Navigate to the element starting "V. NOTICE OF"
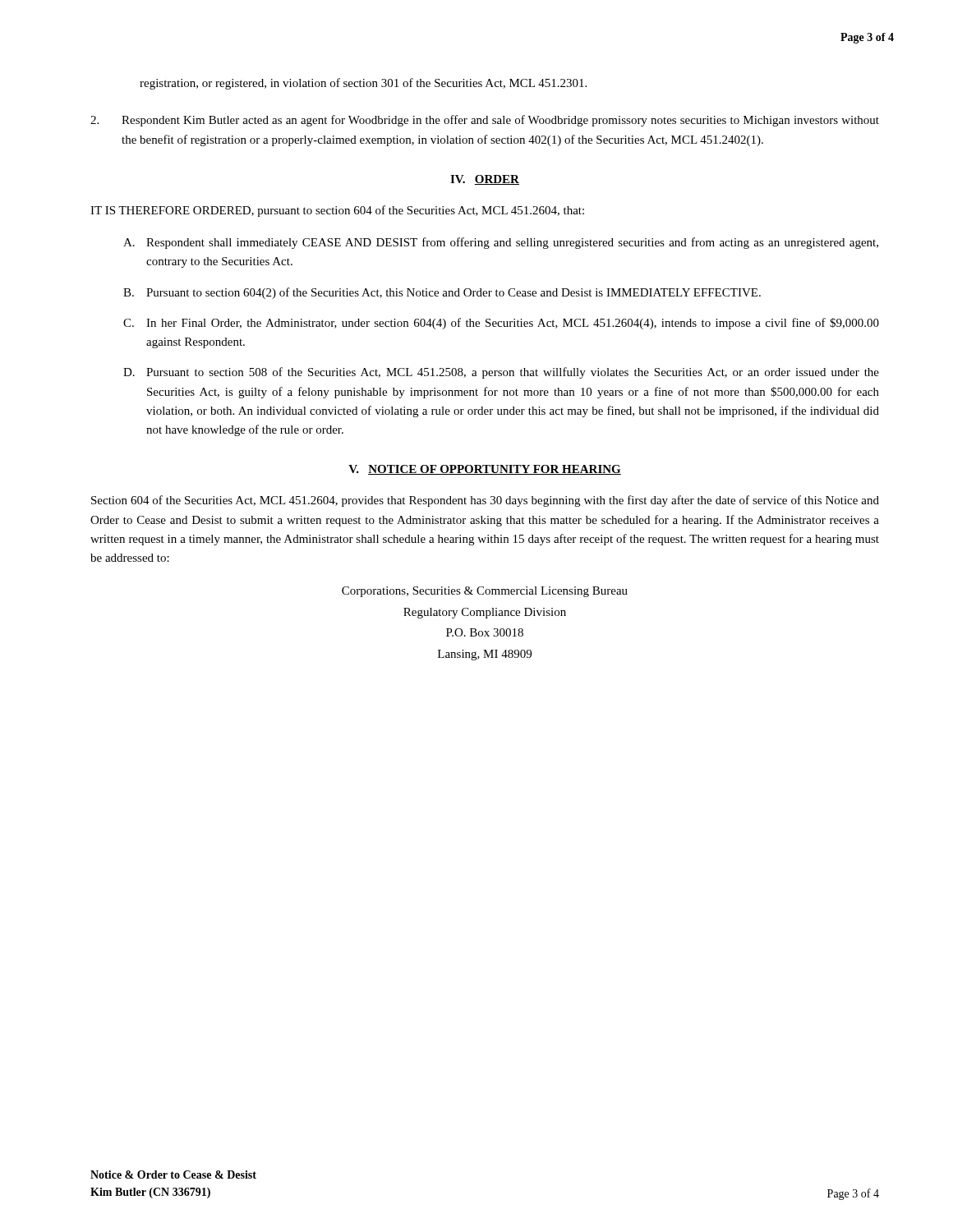953x1232 pixels. point(485,469)
